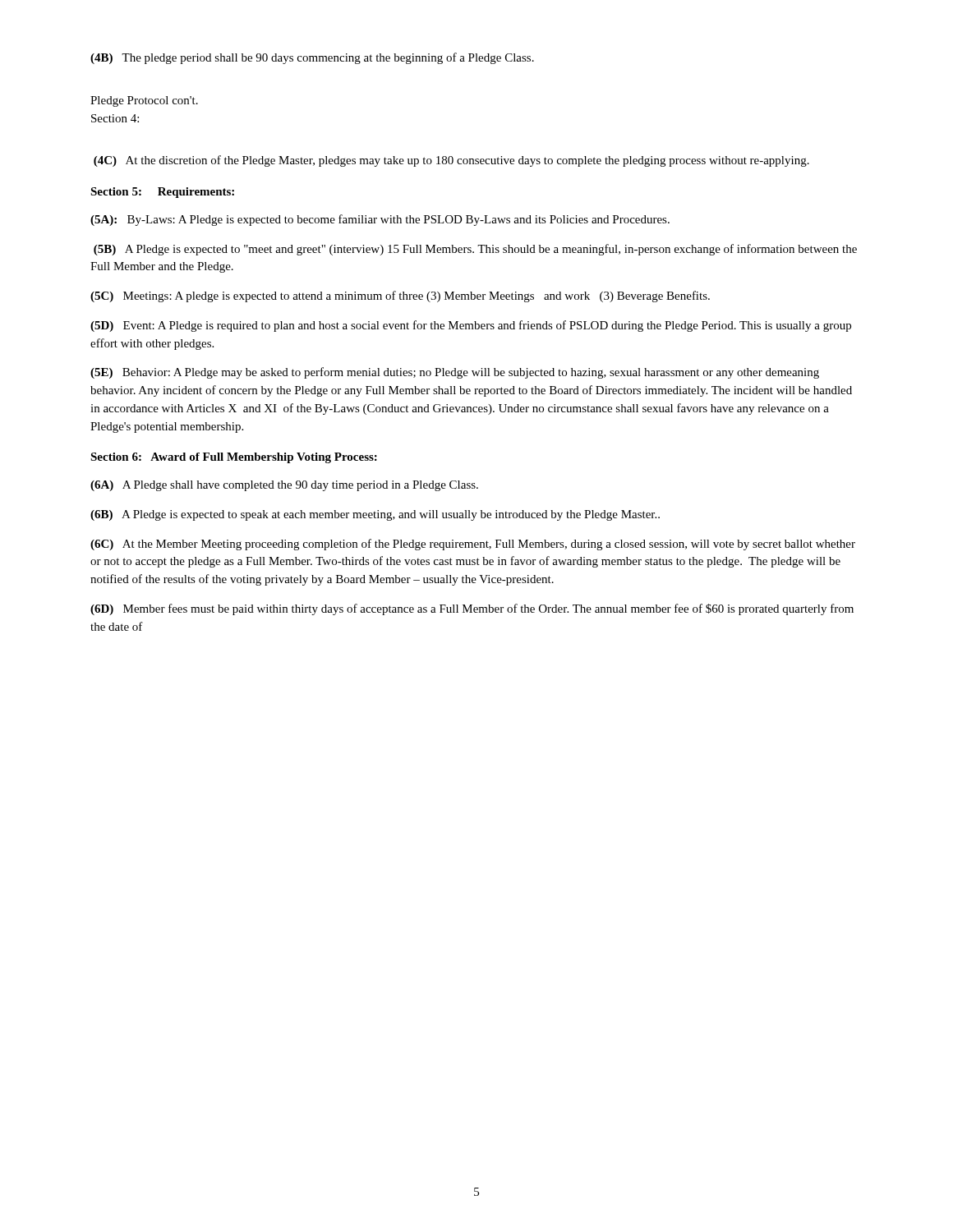The width and height of the screenshot is (953, 1232).
Task: Select the text block containing "(6A) A Pledge shall have completed"
Action: click(x=285, y=485)
